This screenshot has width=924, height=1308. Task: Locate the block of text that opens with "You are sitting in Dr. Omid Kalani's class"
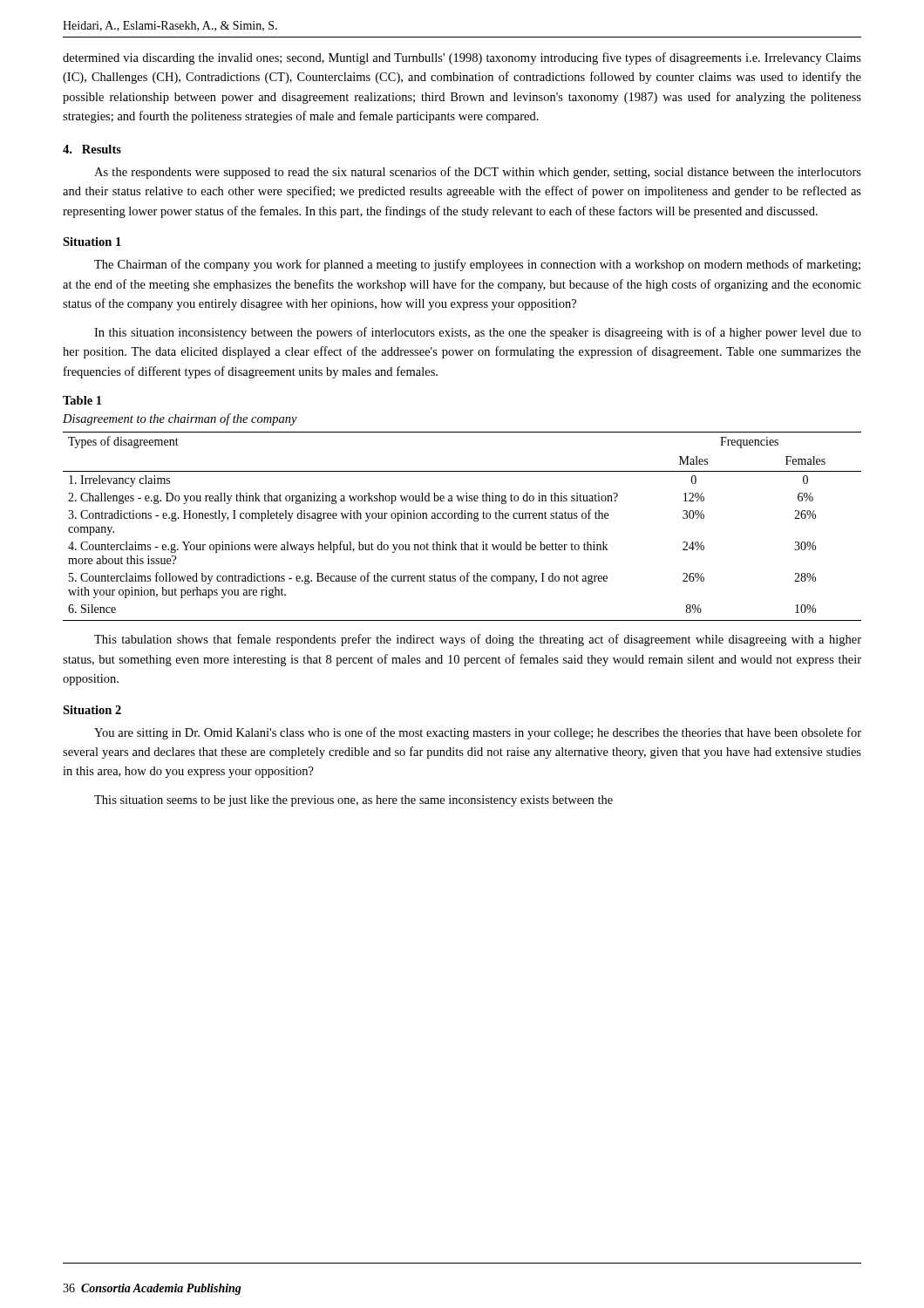[462, 752]
